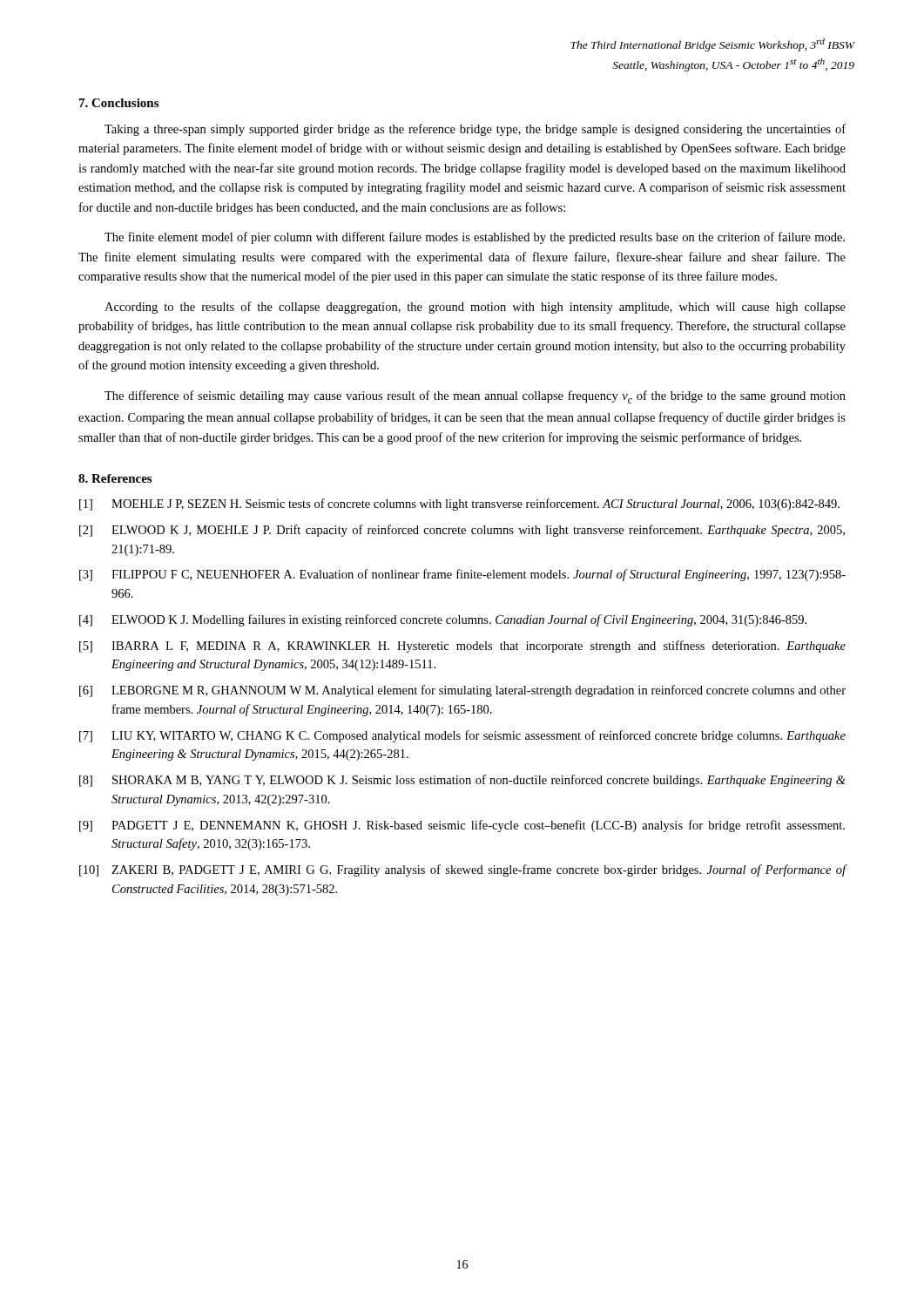Locate the element starting "According to the results of the collapse"
The width and height of the screenshot is (924, 1307).
[462, 336]
